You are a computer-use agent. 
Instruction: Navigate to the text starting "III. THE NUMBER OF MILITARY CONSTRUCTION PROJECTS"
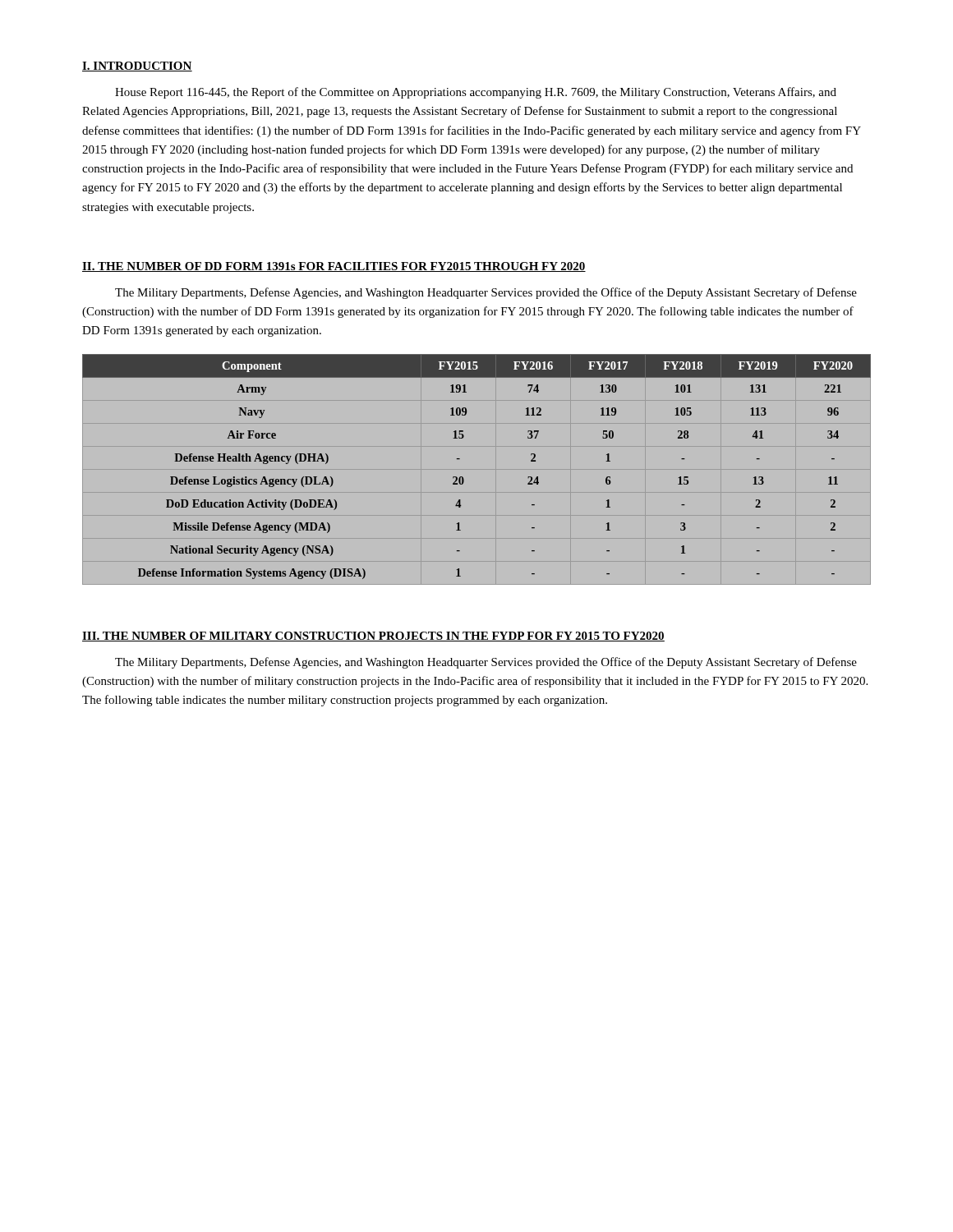[373, 635]
